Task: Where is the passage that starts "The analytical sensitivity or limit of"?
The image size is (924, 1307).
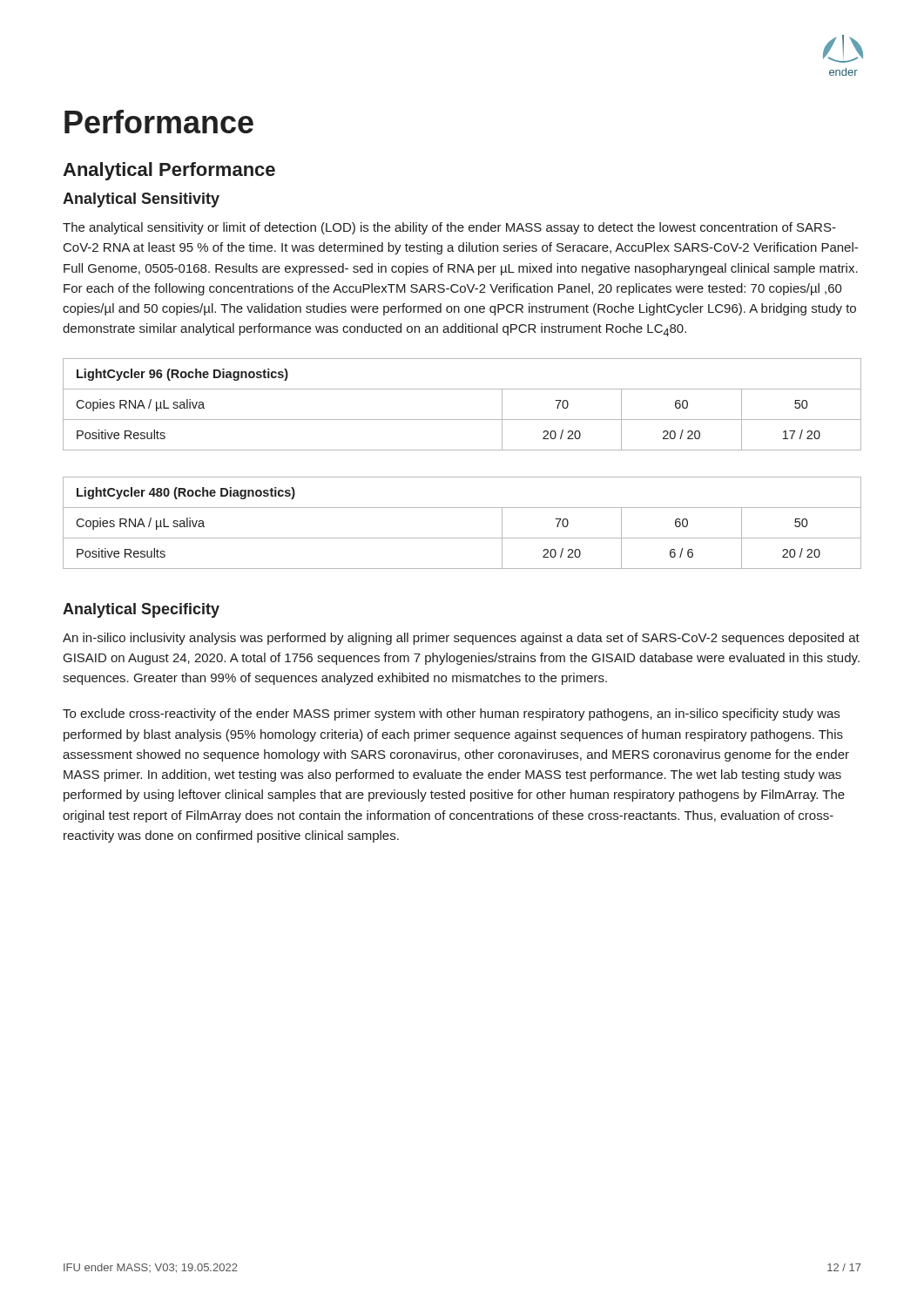Action: [462, 280]
